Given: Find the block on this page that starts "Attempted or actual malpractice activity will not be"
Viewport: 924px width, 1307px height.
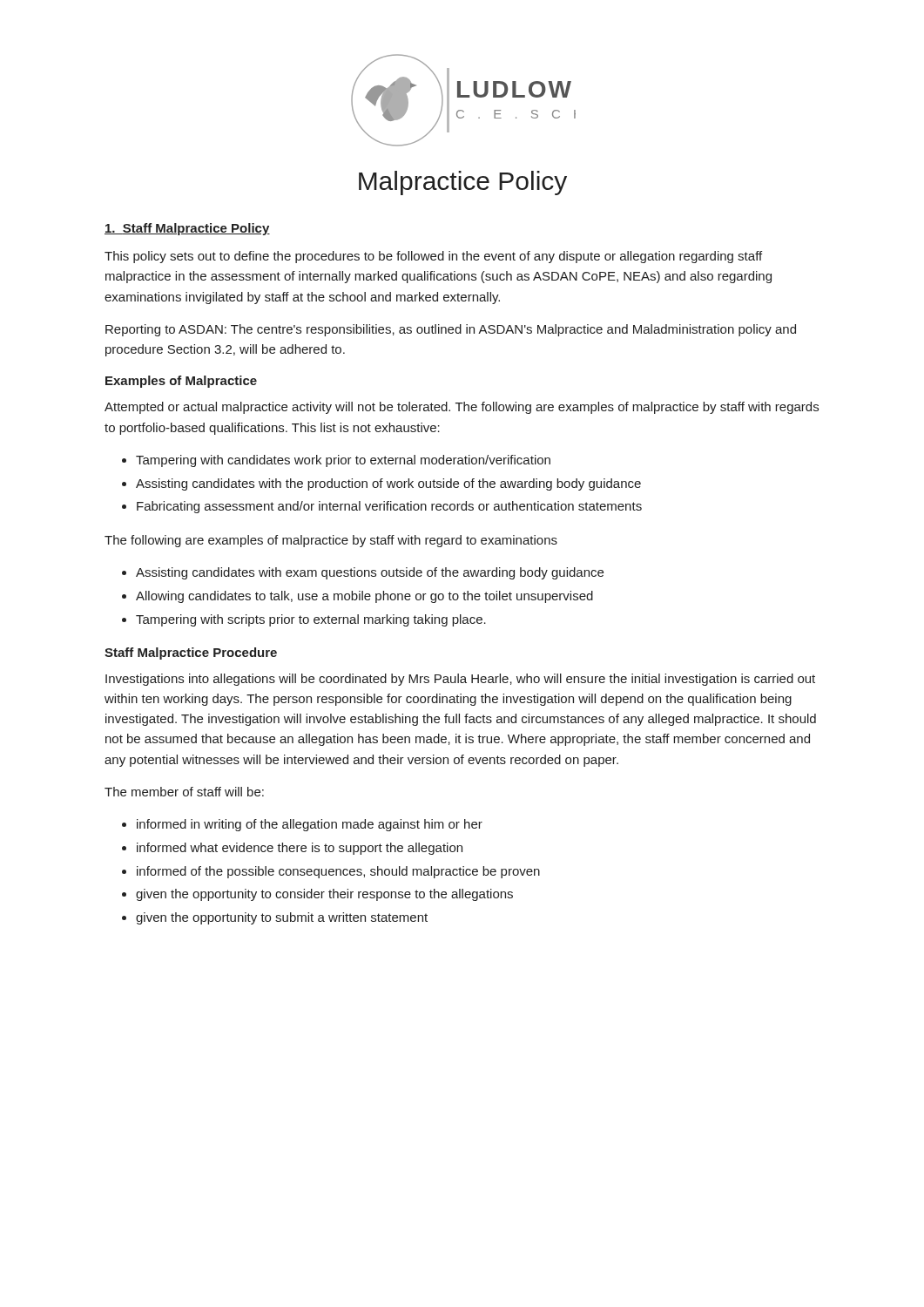Looking at the screenshot, I should [x=462, y=417].
